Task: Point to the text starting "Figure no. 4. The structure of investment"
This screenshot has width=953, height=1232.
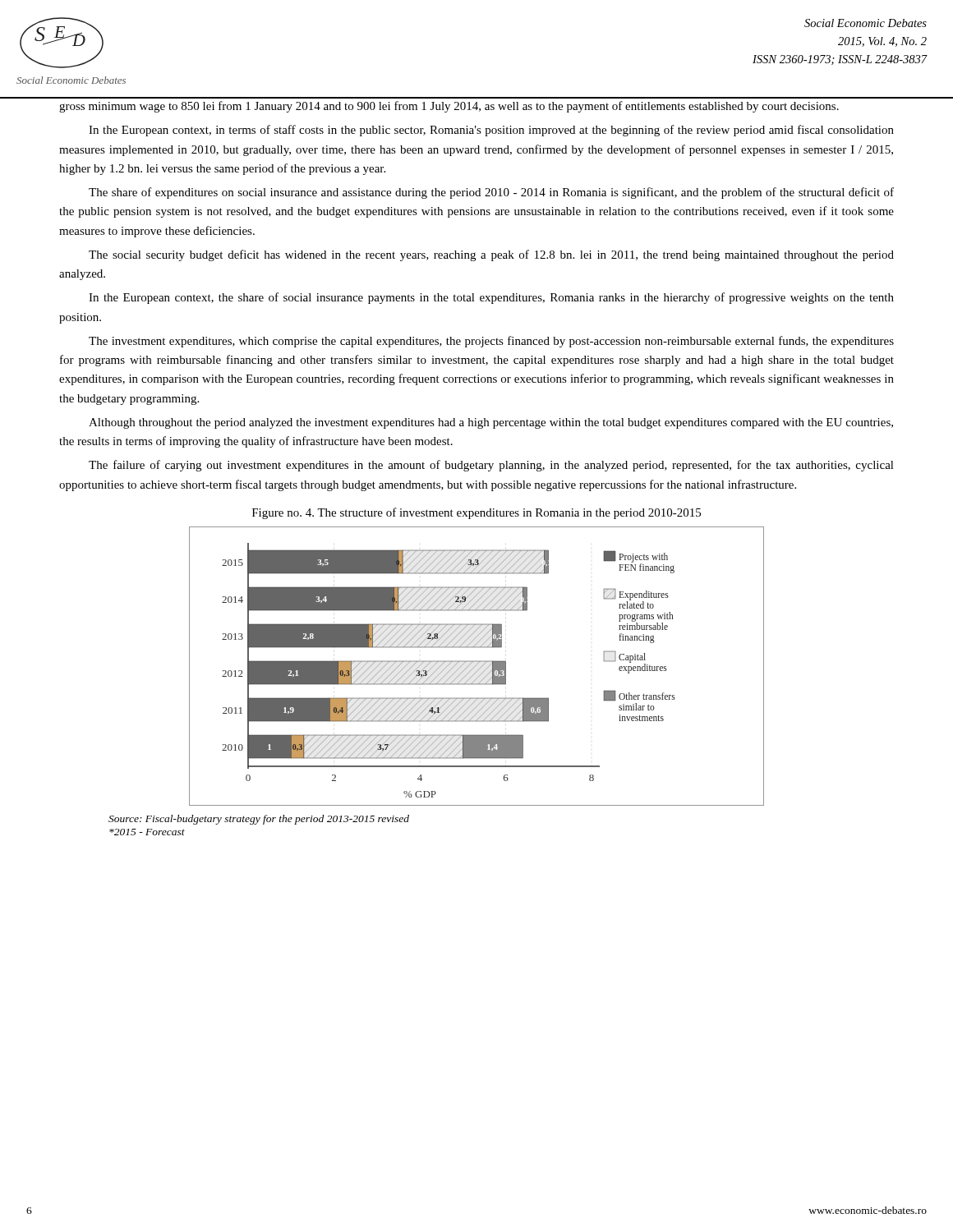Action: click(x=476, y=512)
